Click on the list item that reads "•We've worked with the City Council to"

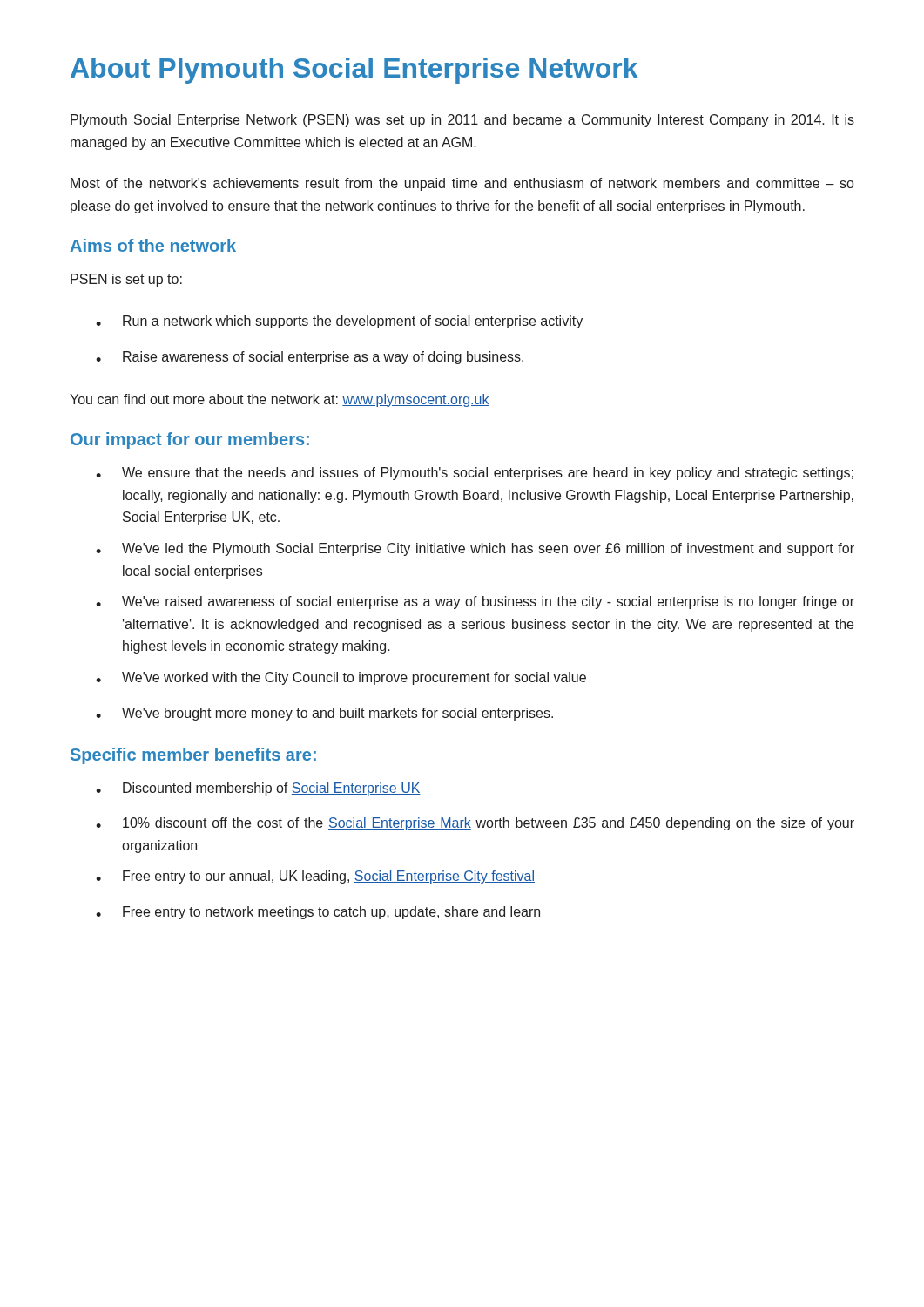coord(475,680)
